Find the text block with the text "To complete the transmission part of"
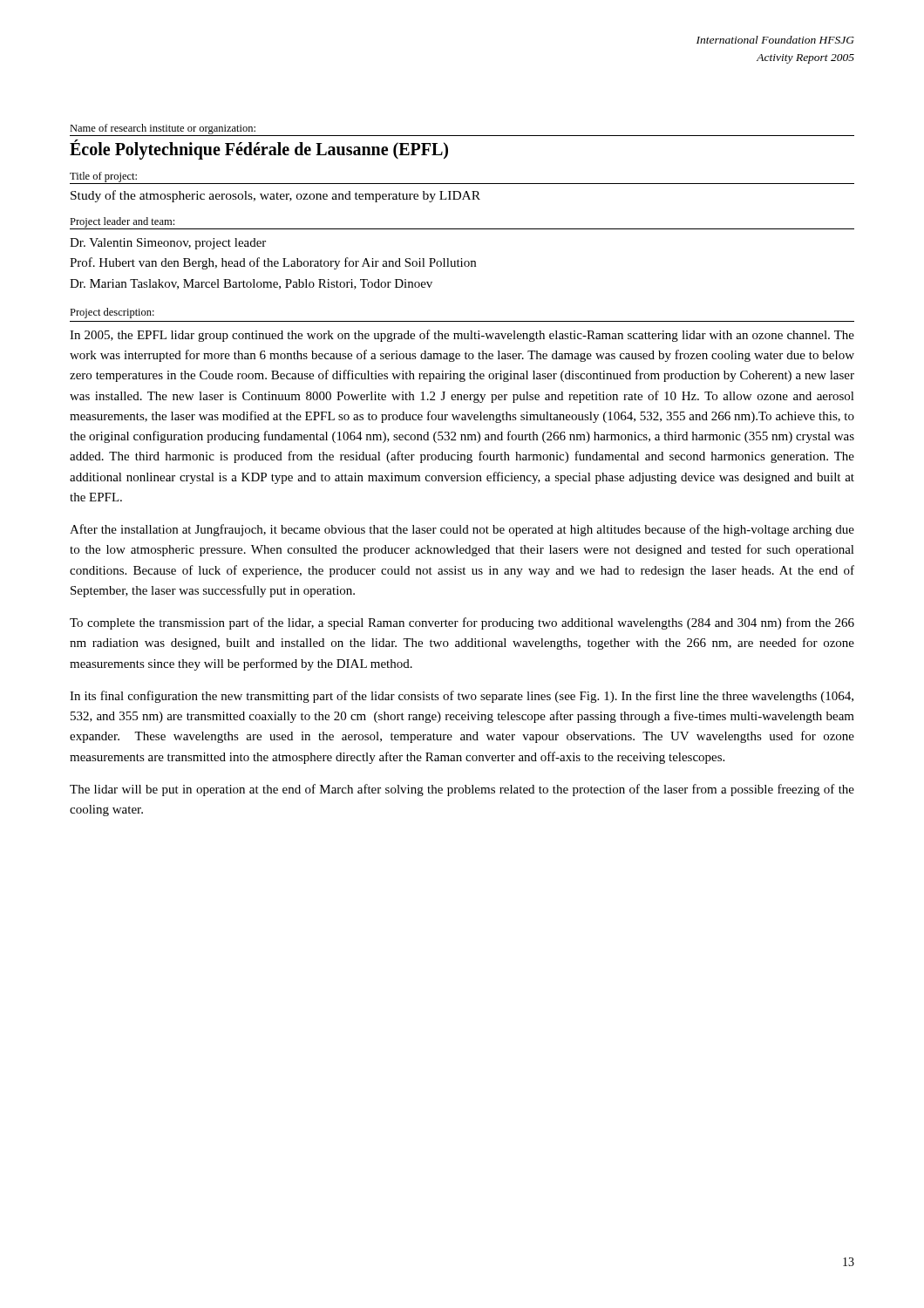Screen dimensions: 1308x924 tap(462, 643)
